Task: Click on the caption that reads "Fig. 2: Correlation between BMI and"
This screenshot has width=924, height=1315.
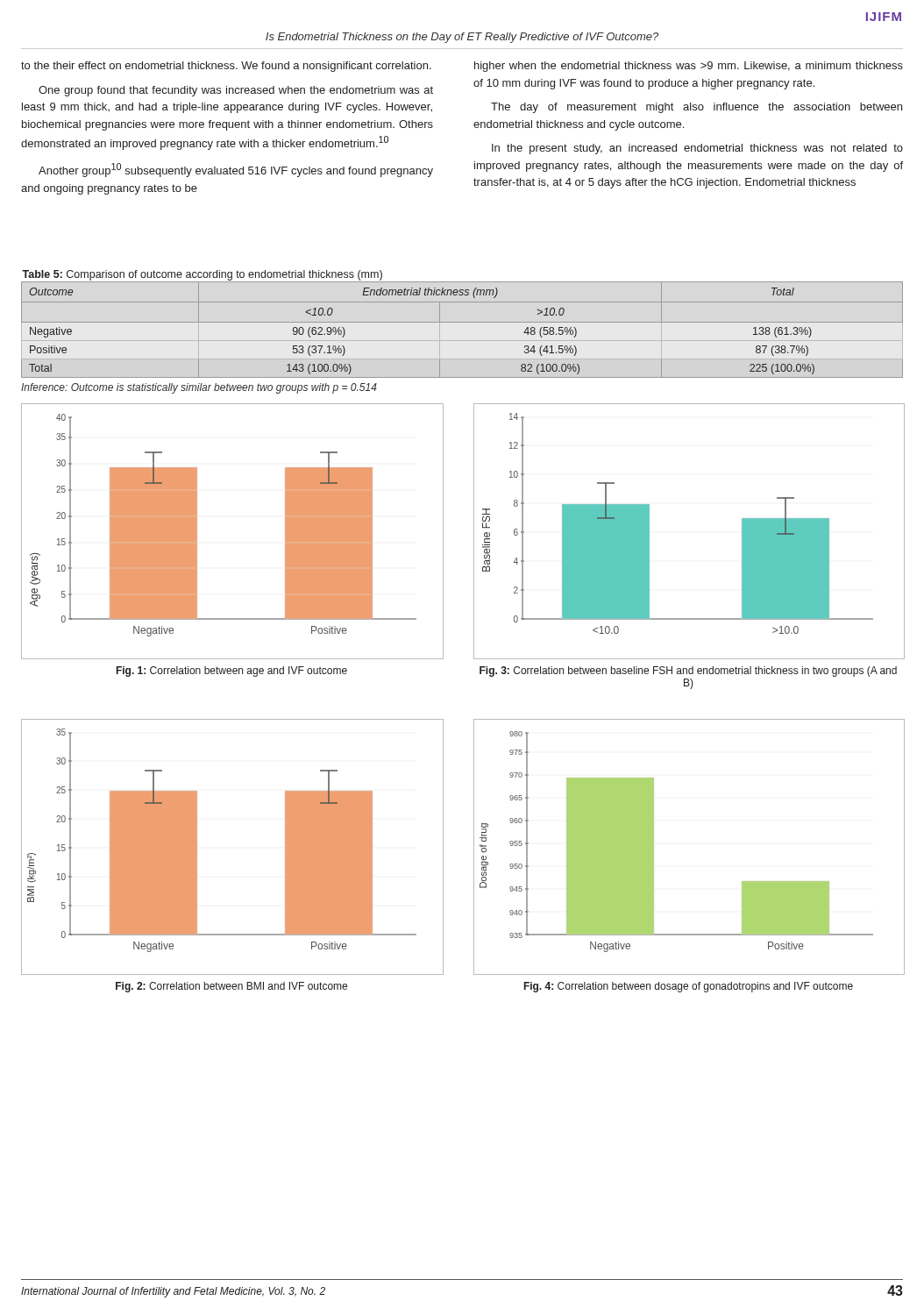Action: [231, 986]
